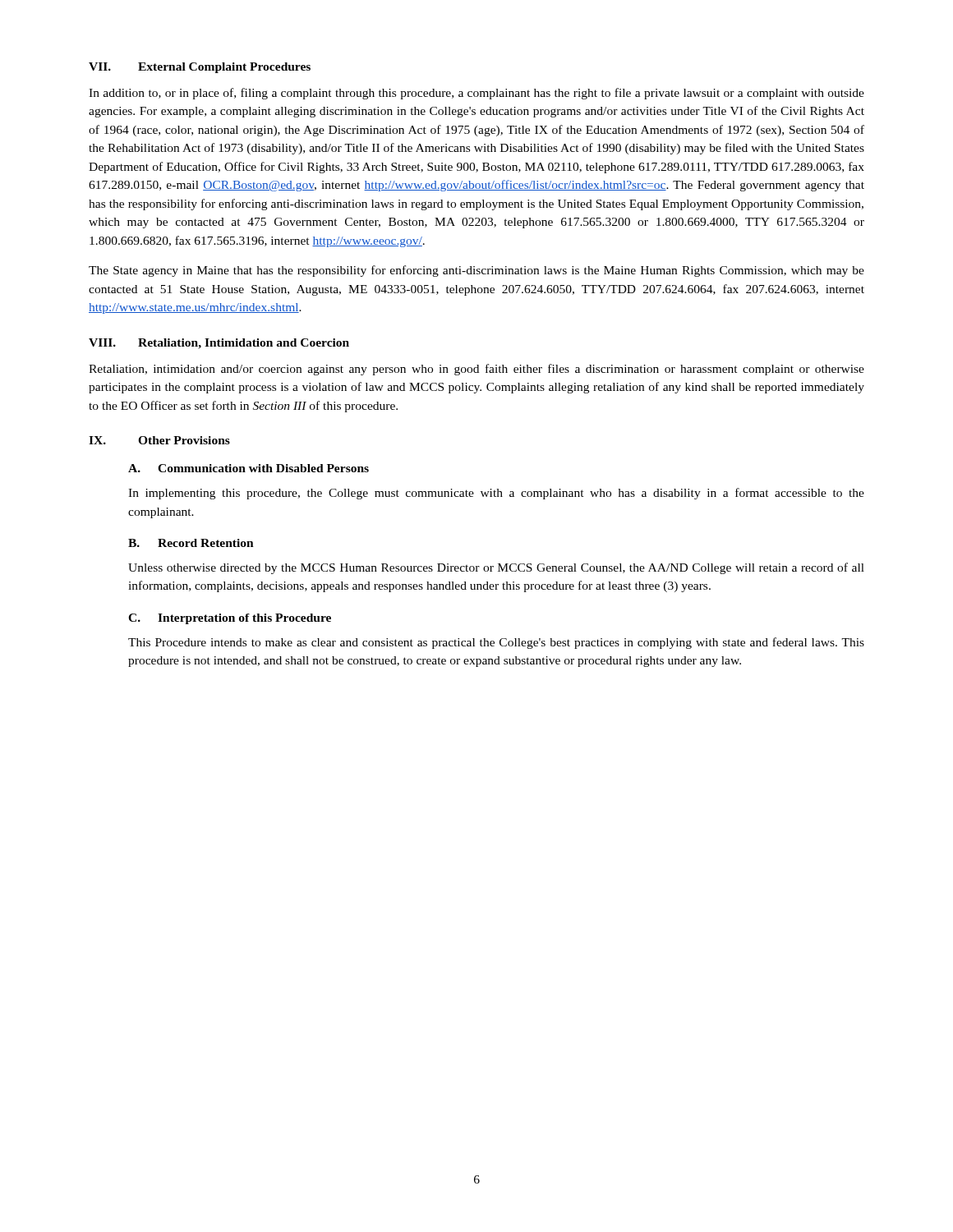Image resolution: width=953 pixels, height=1232 pixels.
Task: Locate the text block with the text "Unless otherwise directed by the"
Action: point(496,577)
